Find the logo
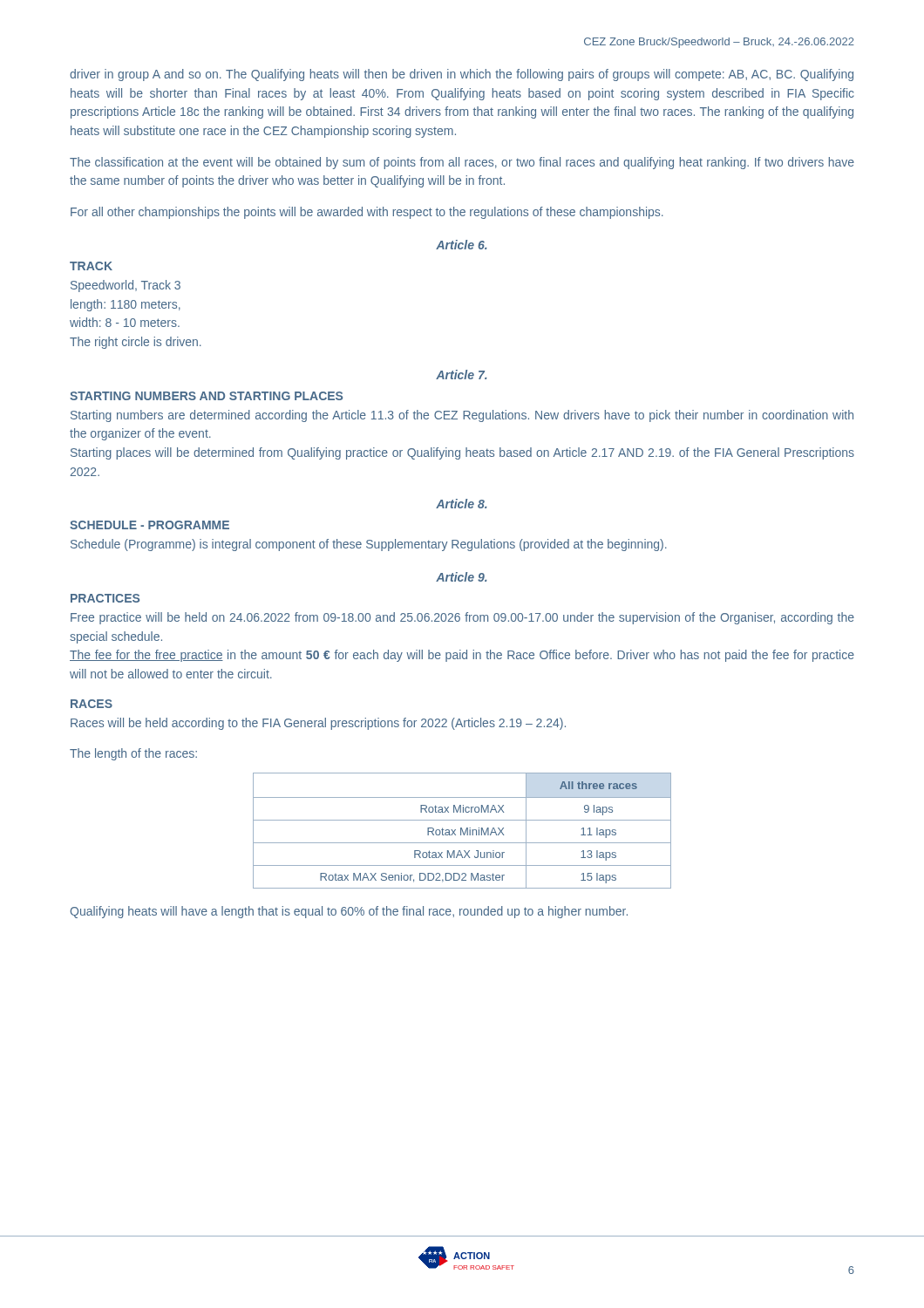The width and height of the screenshot is (924, 1308). click(462, 1263)
